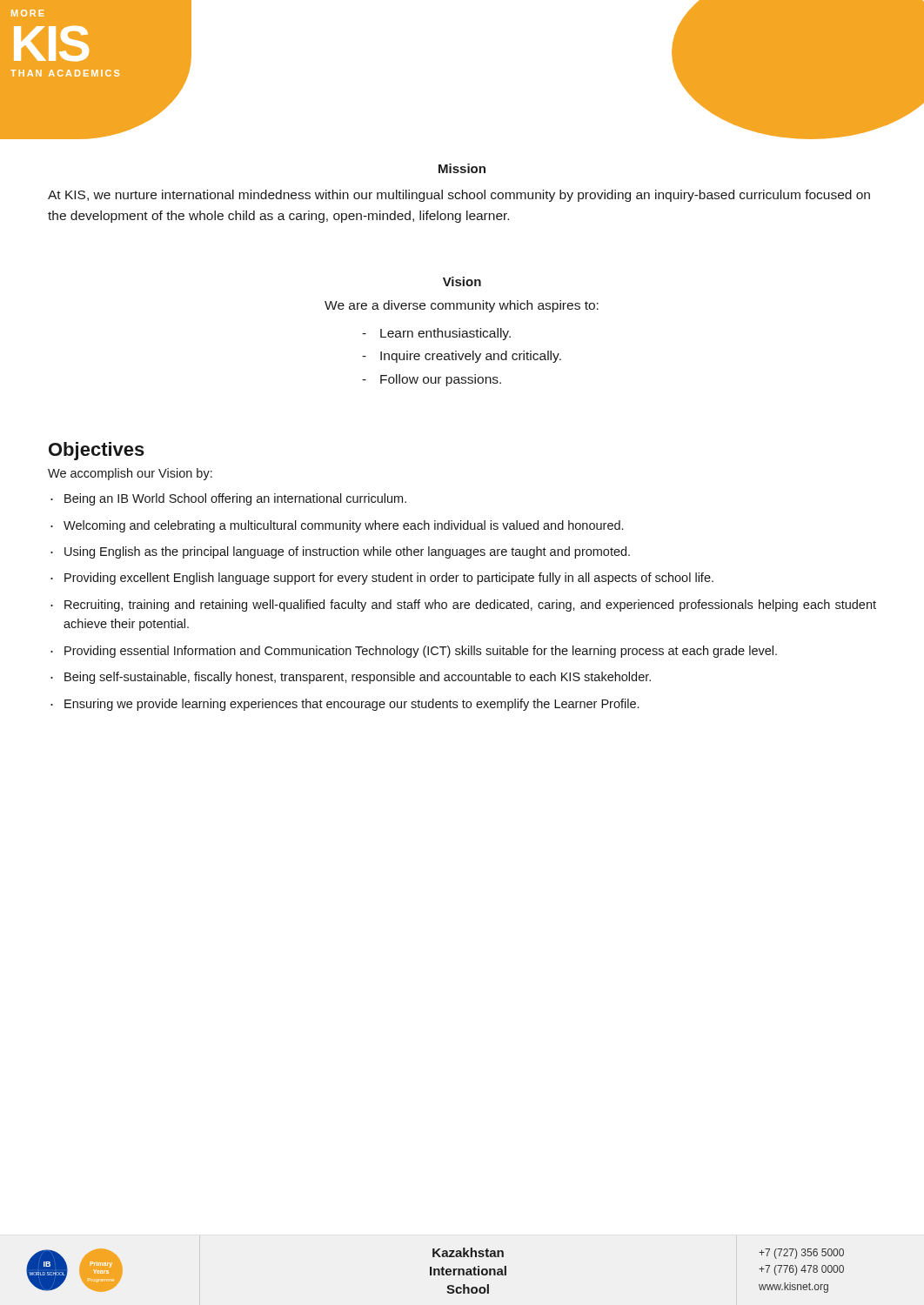Screen dimensions: 1305x924
Task: Locate the text starting "We are a diverse community"
Action: tap(462, 305)
